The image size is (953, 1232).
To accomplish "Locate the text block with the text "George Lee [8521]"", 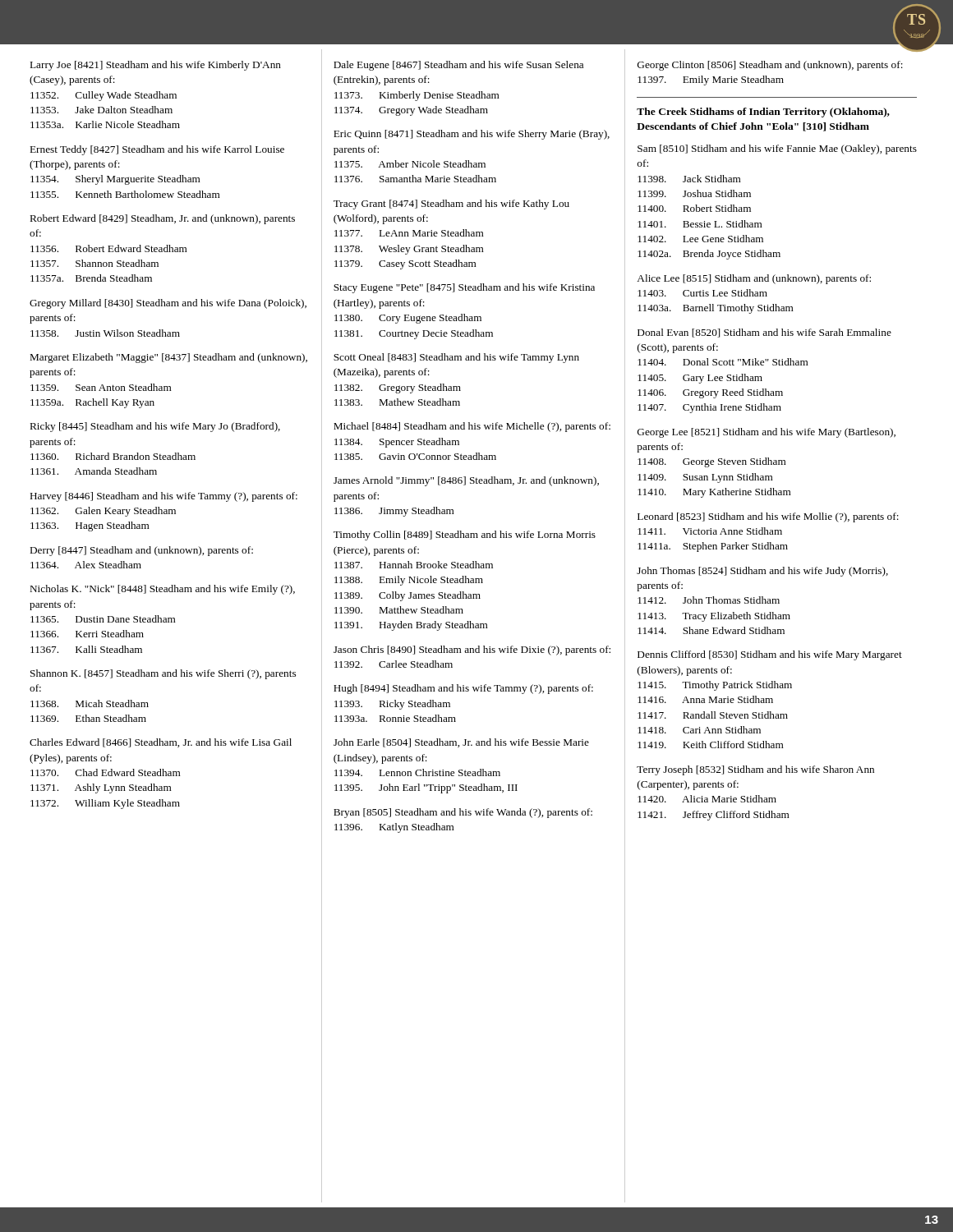I will coord(777,462).
